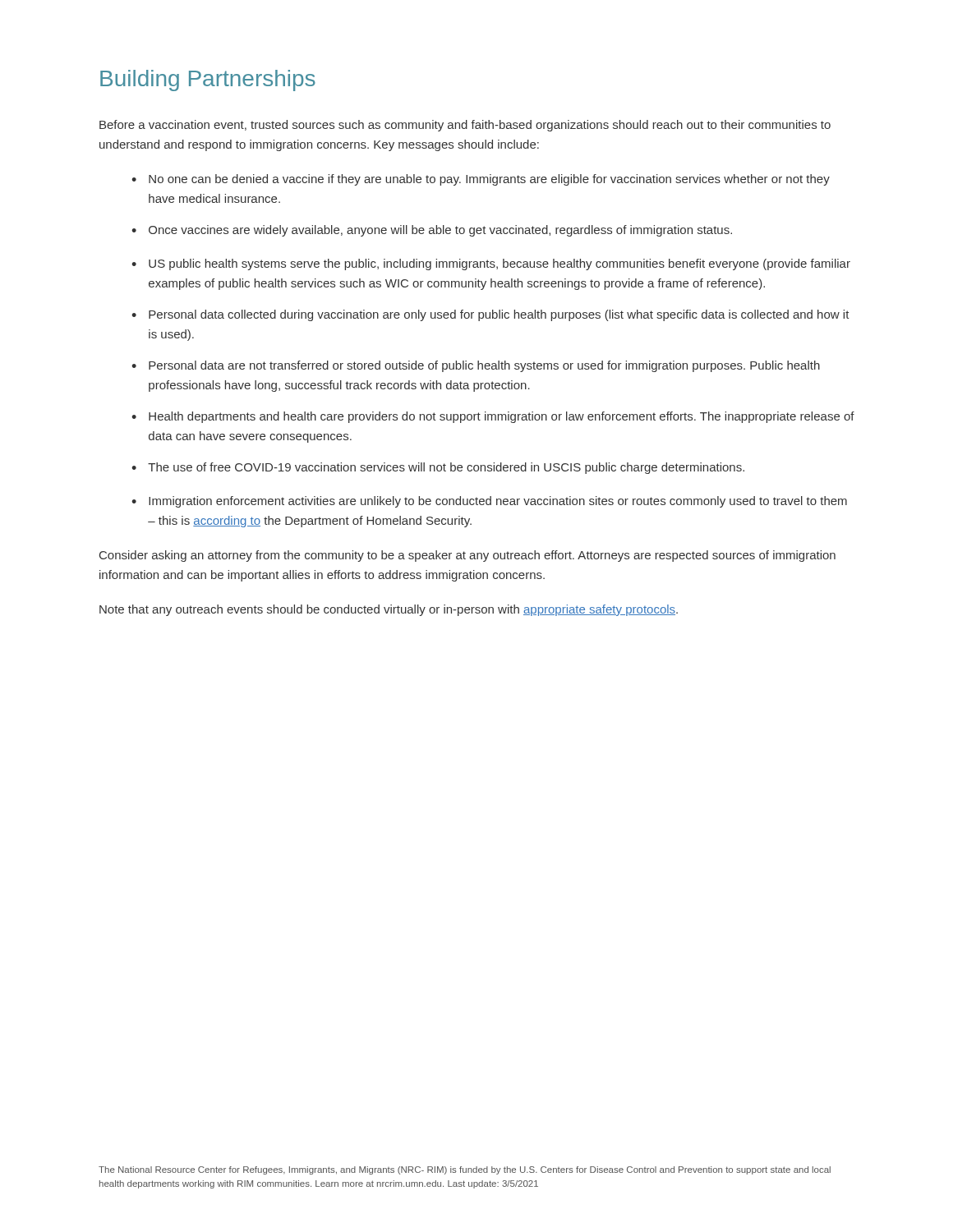Screen dimensions: 1232x953
Task: Click on the text block containing "Before a vaccination event, trusted sources such"
Action: click(476, 135)
